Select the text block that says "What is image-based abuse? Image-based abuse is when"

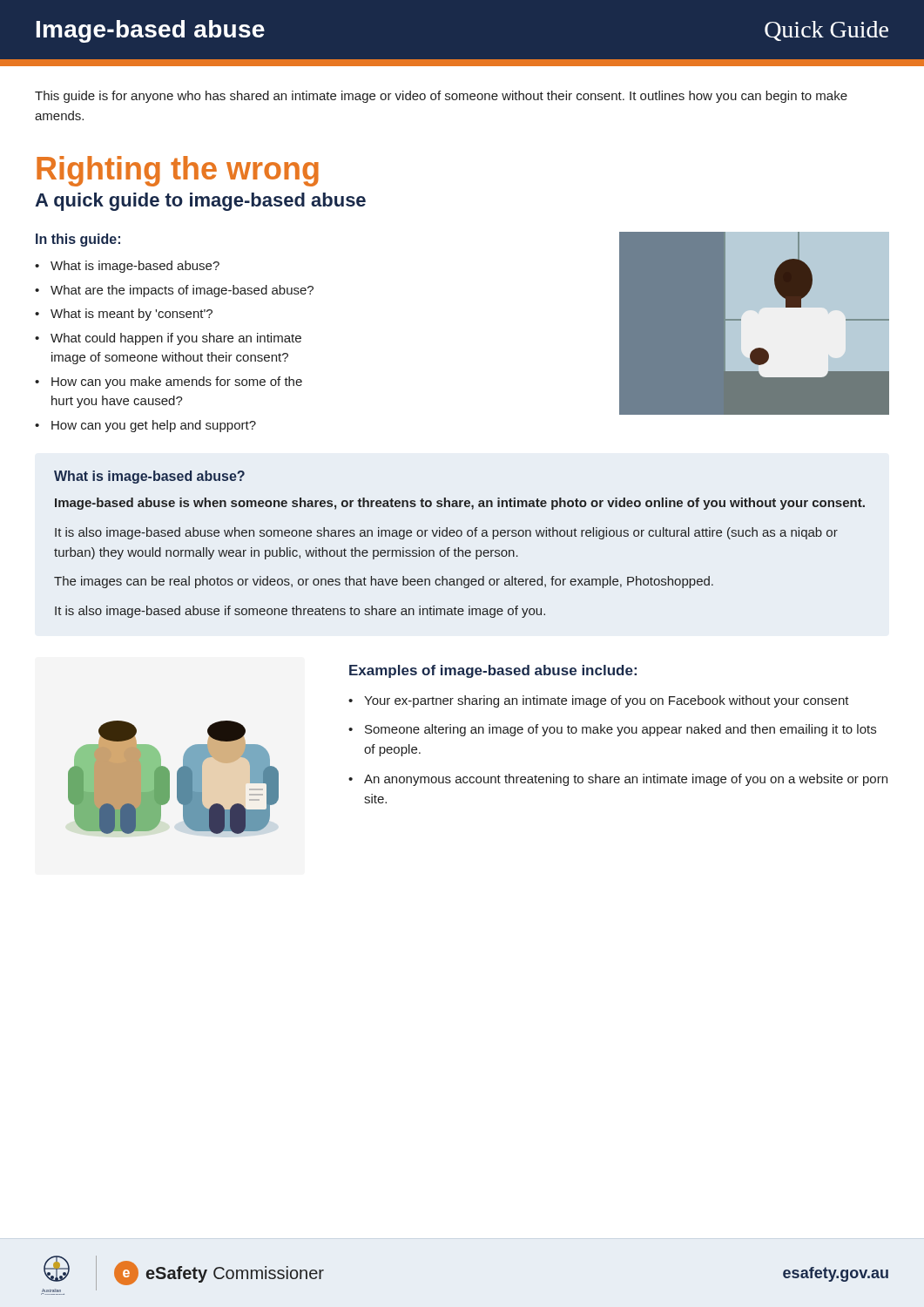pyautogui.click(x=462, y=545)
